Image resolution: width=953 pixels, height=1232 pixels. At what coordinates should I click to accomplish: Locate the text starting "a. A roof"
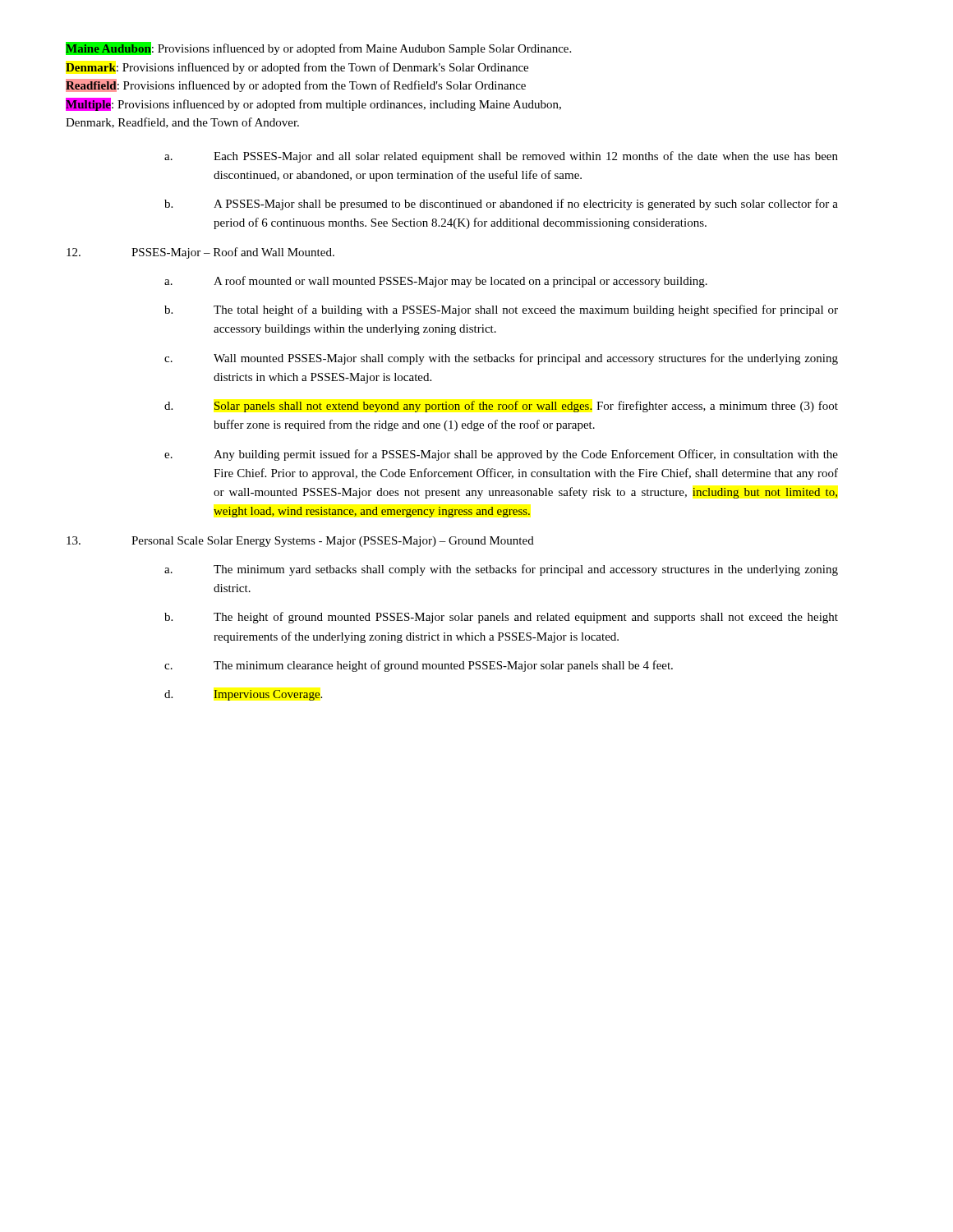[x=501, y=281]
